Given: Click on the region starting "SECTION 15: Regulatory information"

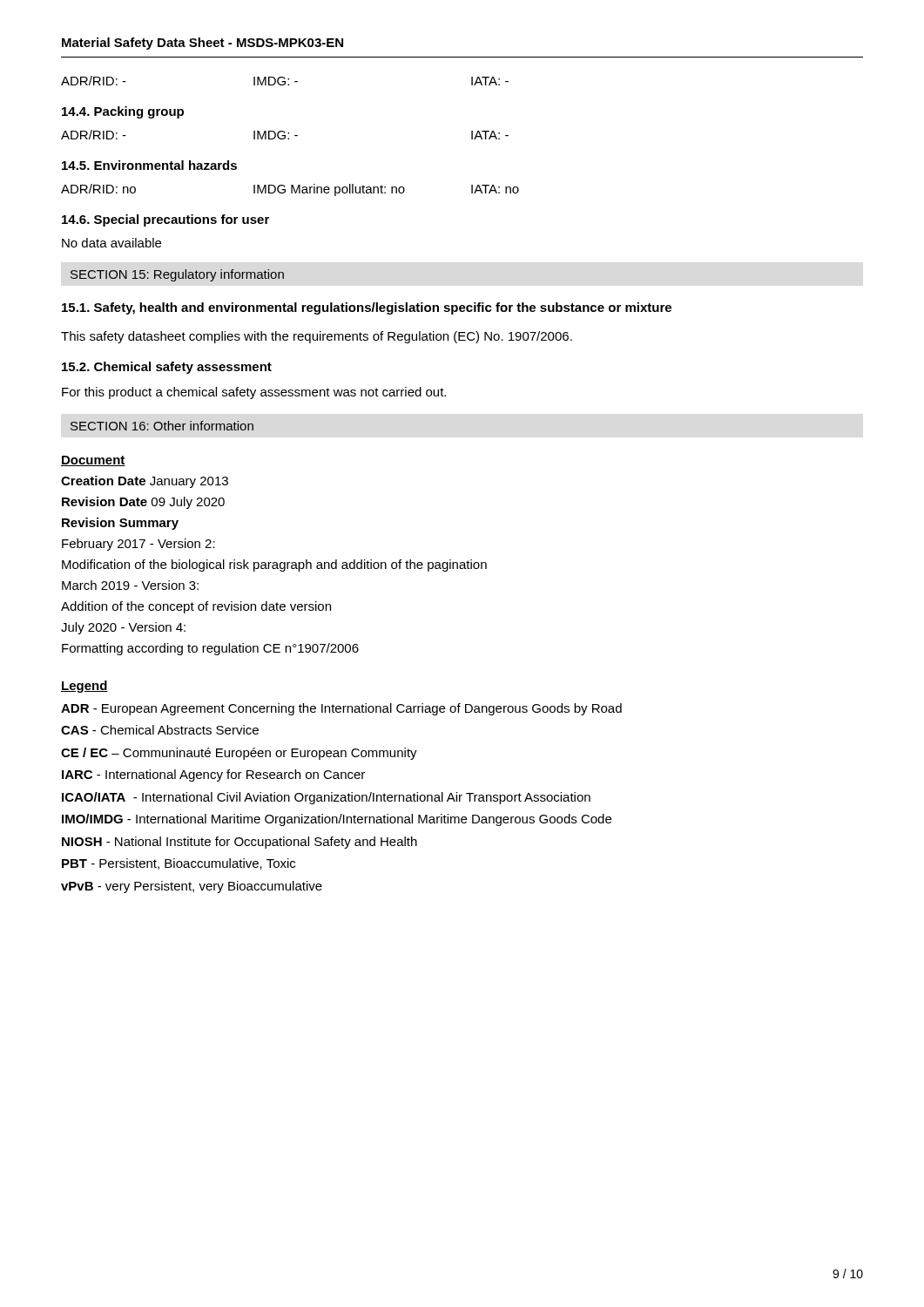Looking at the screenshot, I should coord(177,274).
